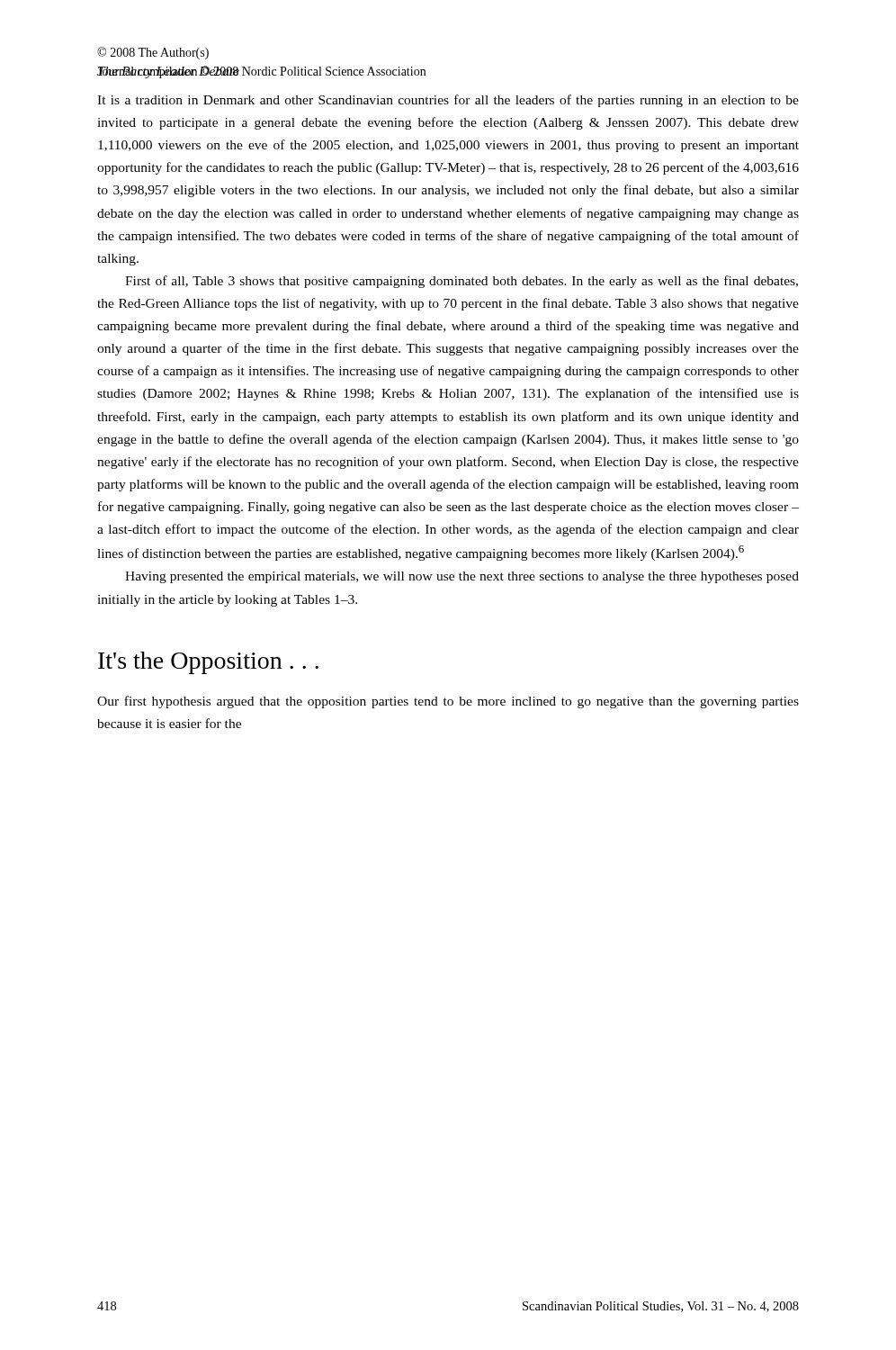Screen dimensions: 1350x896
Task: Point to the block beginning "Our first hypothesis"
Action: [x=448, y=712]
